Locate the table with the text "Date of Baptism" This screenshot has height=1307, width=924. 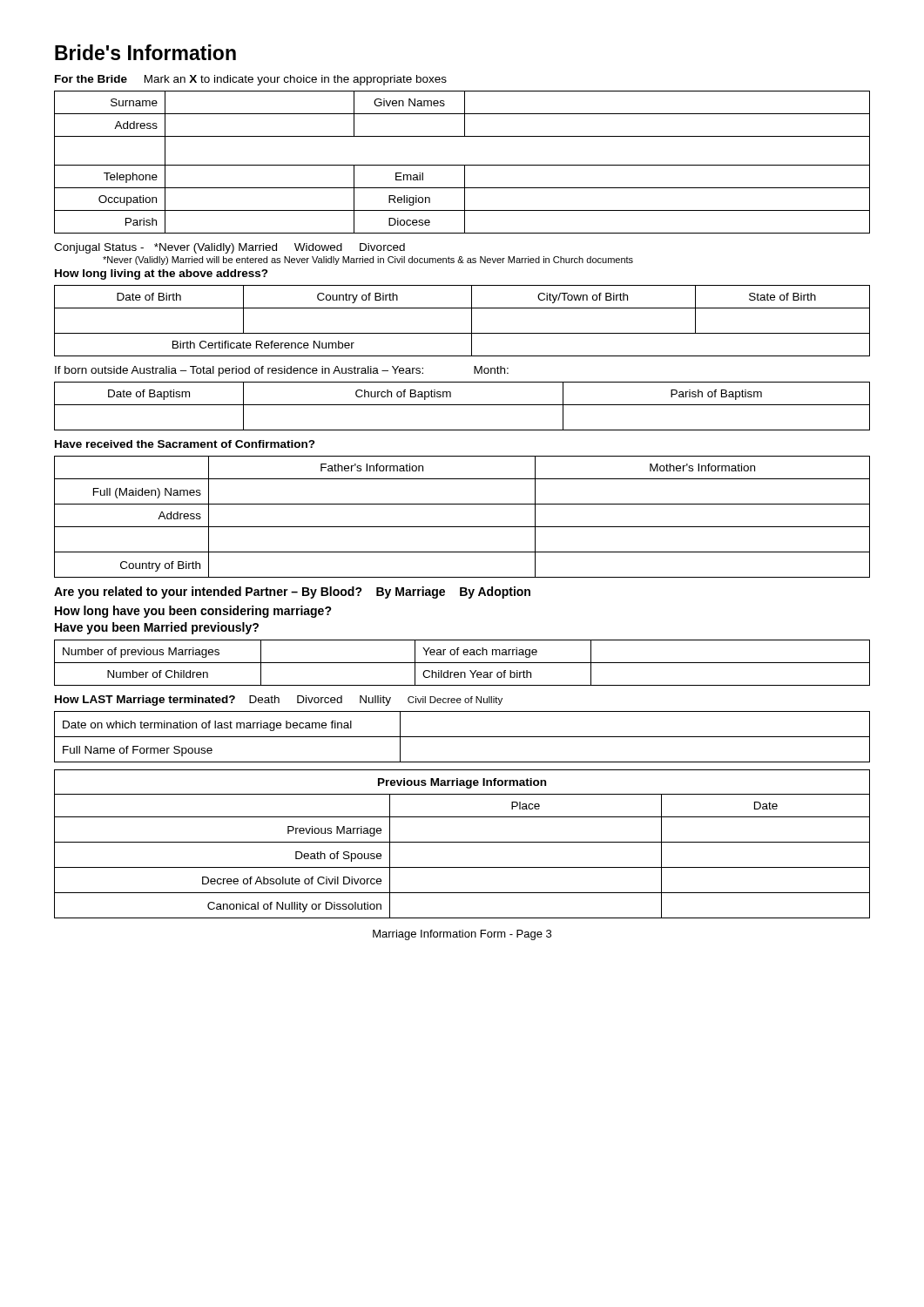[x=462, y=406]
